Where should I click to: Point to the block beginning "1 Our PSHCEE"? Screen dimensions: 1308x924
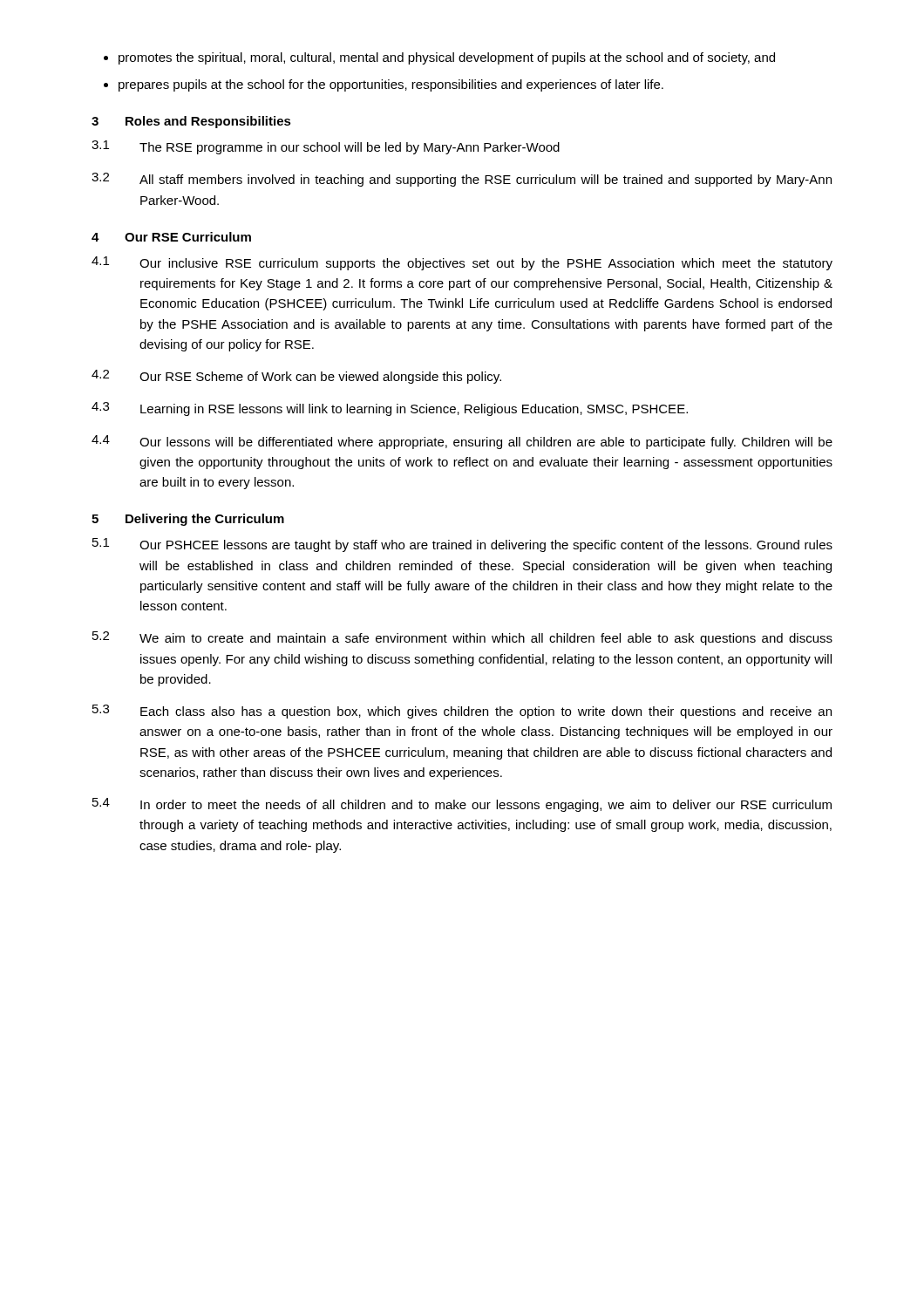pyautogui.click(x=462, y=575)
